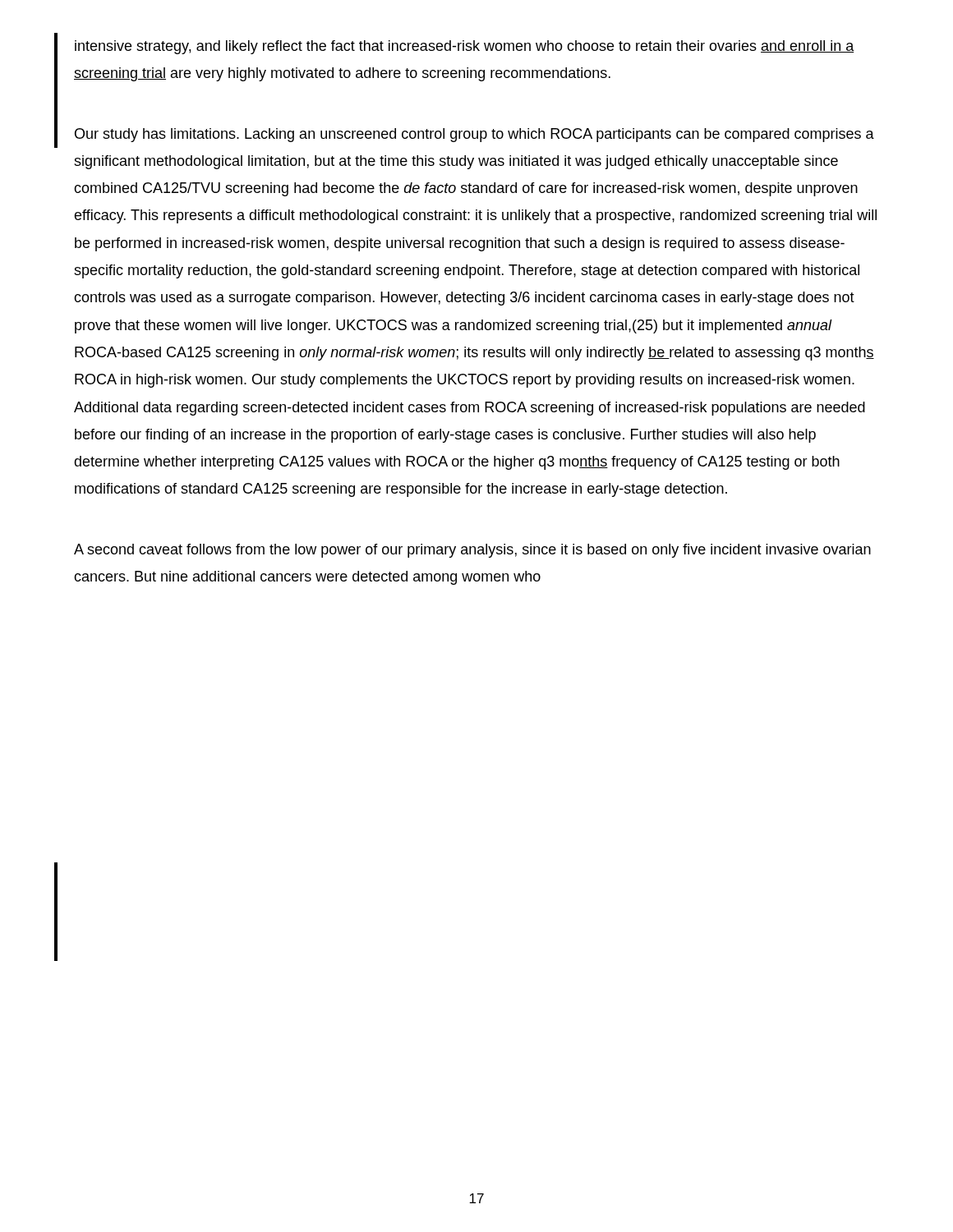Find the text block that reads "A second caveat follows"
Viewport: 953px width, 1232px height.
coord(473,563)
